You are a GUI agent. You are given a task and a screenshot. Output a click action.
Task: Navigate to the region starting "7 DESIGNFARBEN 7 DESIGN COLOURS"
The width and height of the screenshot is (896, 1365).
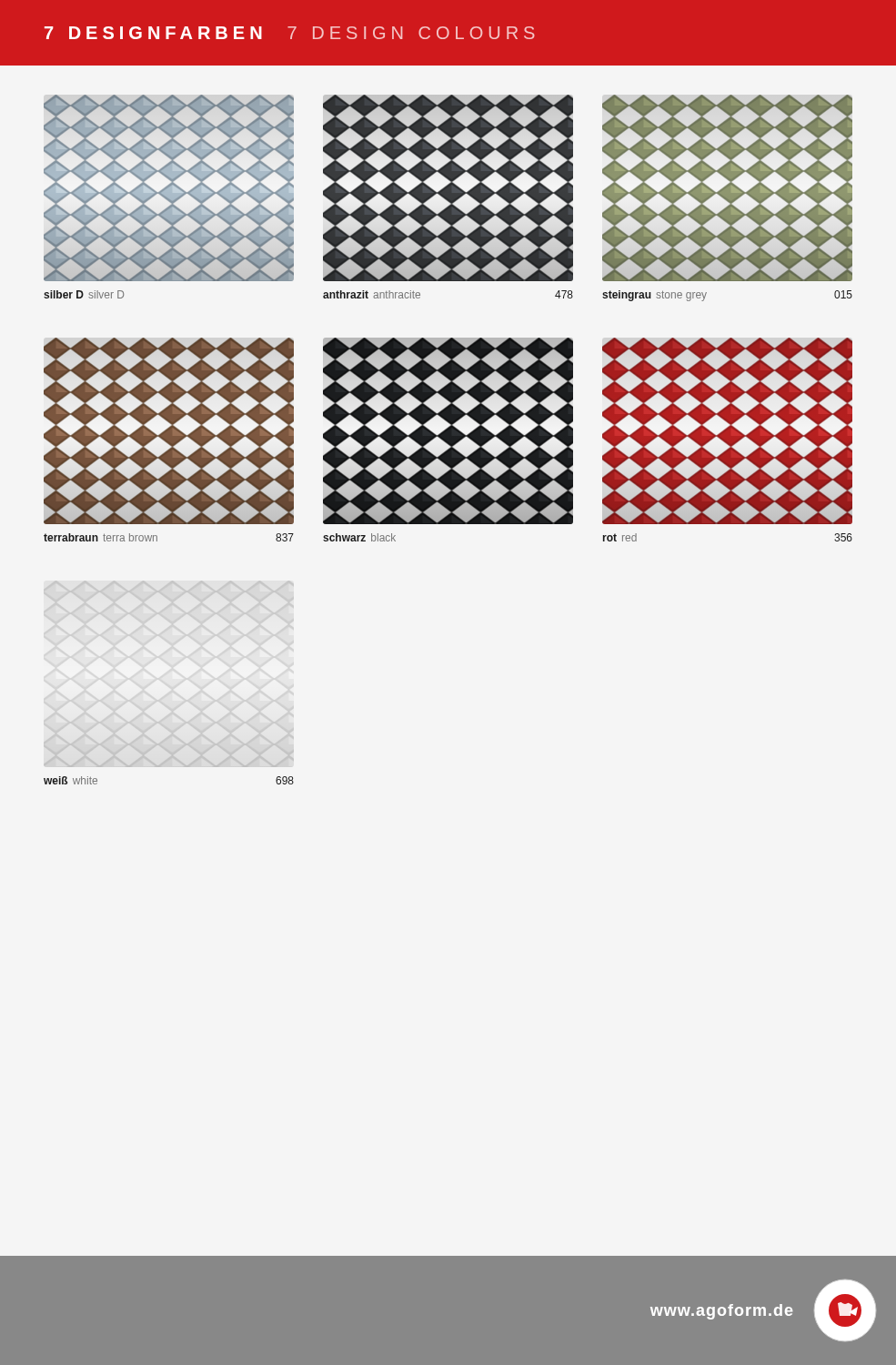292,33
